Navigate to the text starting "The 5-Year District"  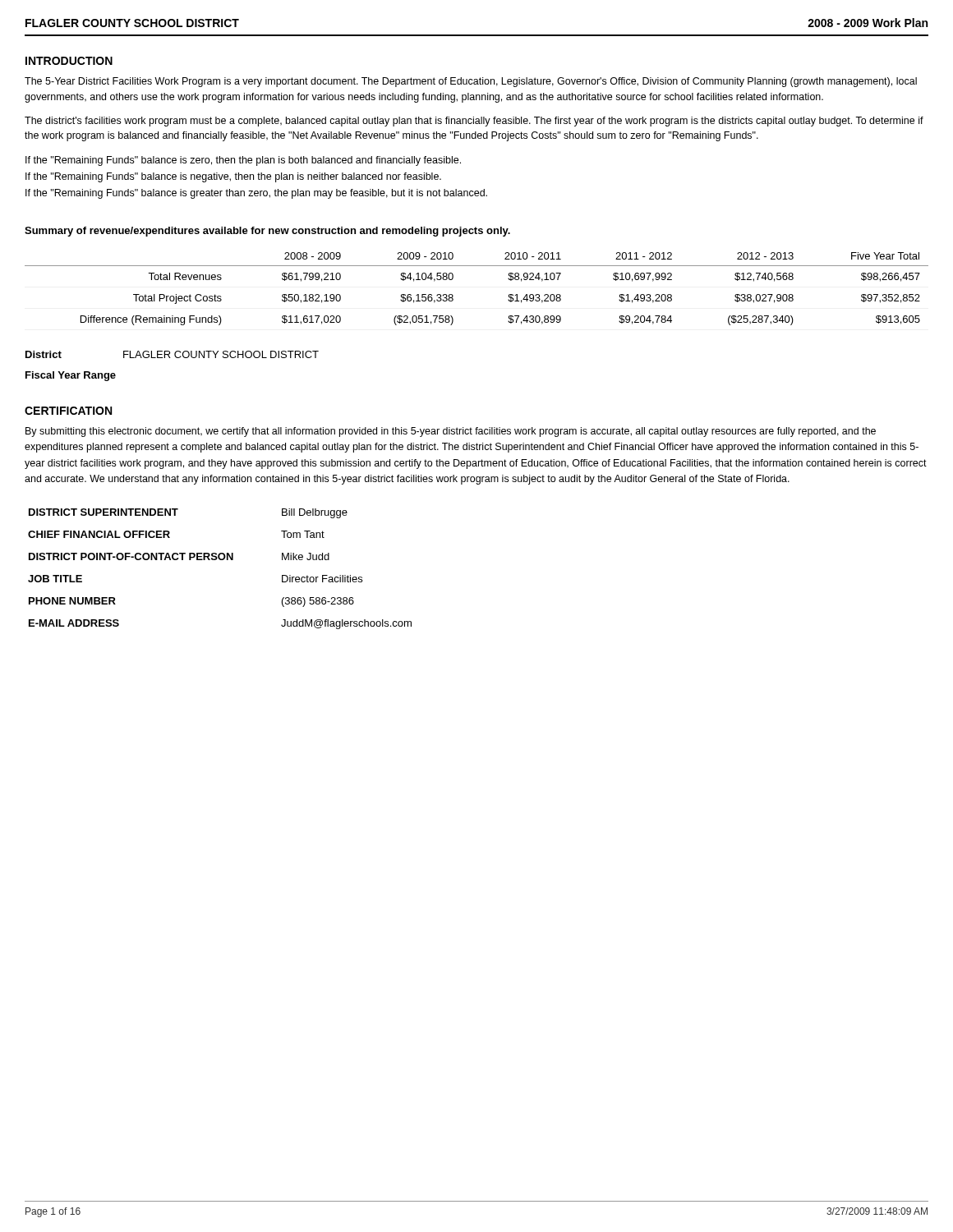[471, 89]
